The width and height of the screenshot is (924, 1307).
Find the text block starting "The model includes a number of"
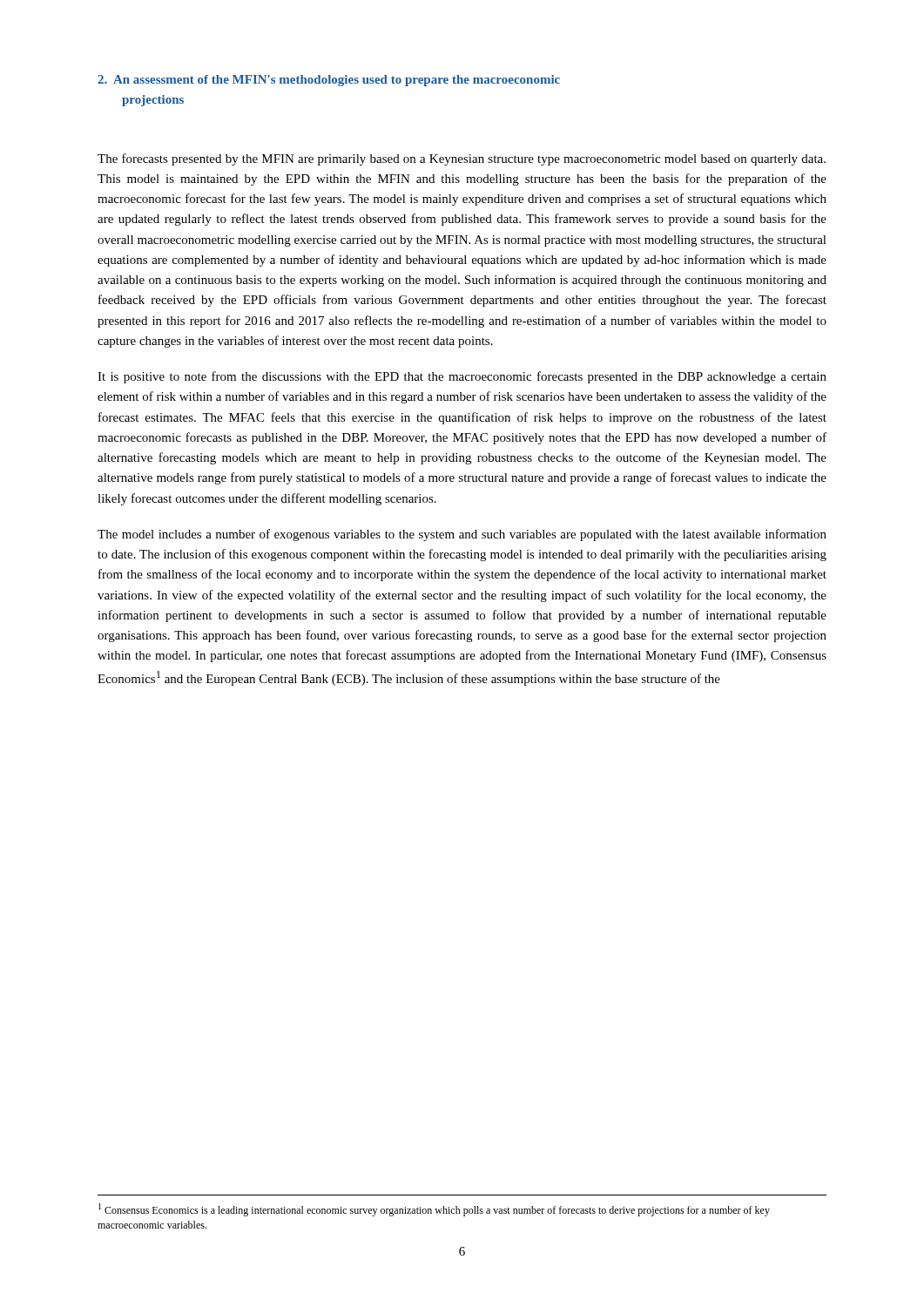462,606
